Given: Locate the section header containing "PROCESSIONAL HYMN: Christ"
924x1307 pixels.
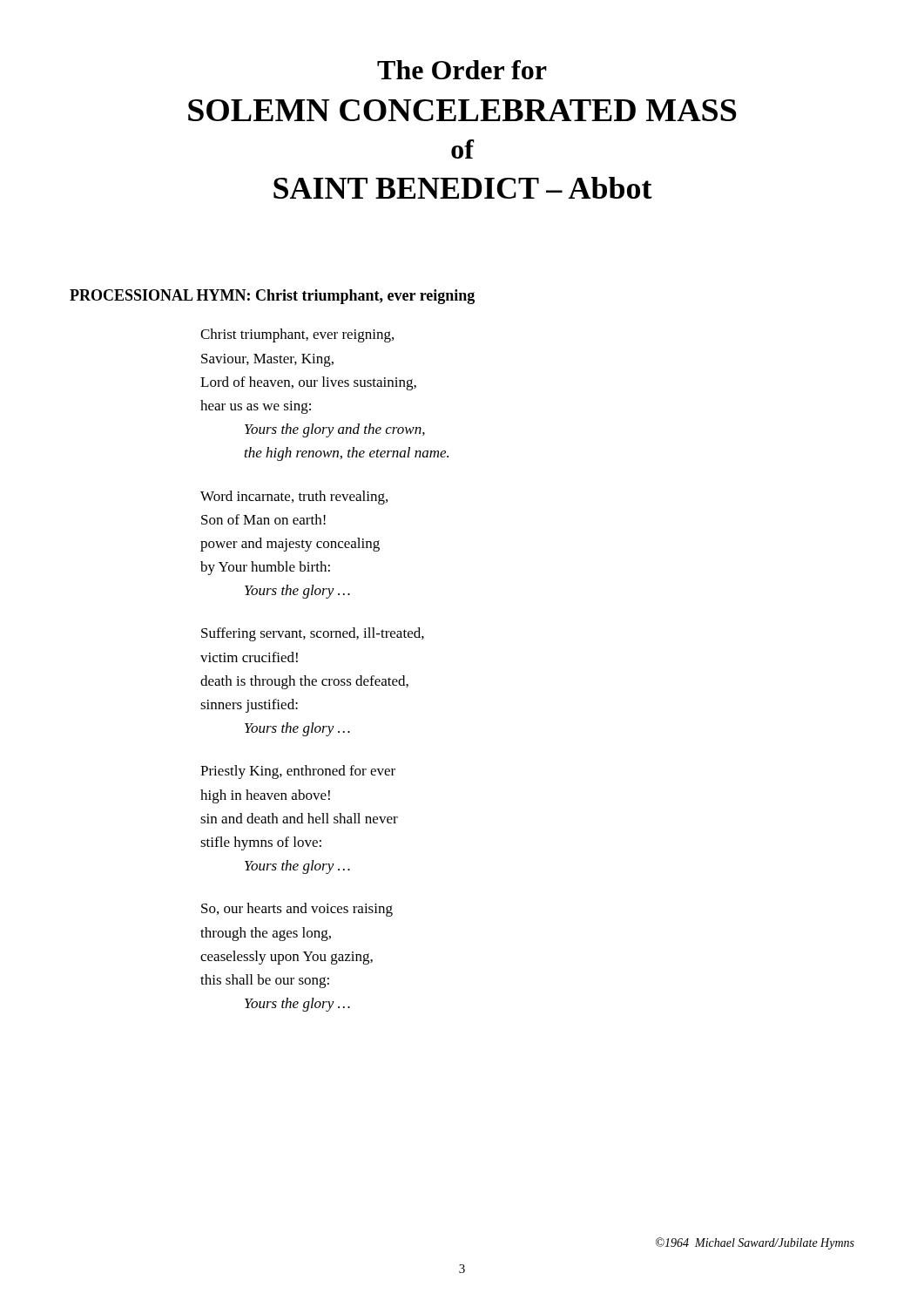Looking at the screenshot, I should pos(272,296).
